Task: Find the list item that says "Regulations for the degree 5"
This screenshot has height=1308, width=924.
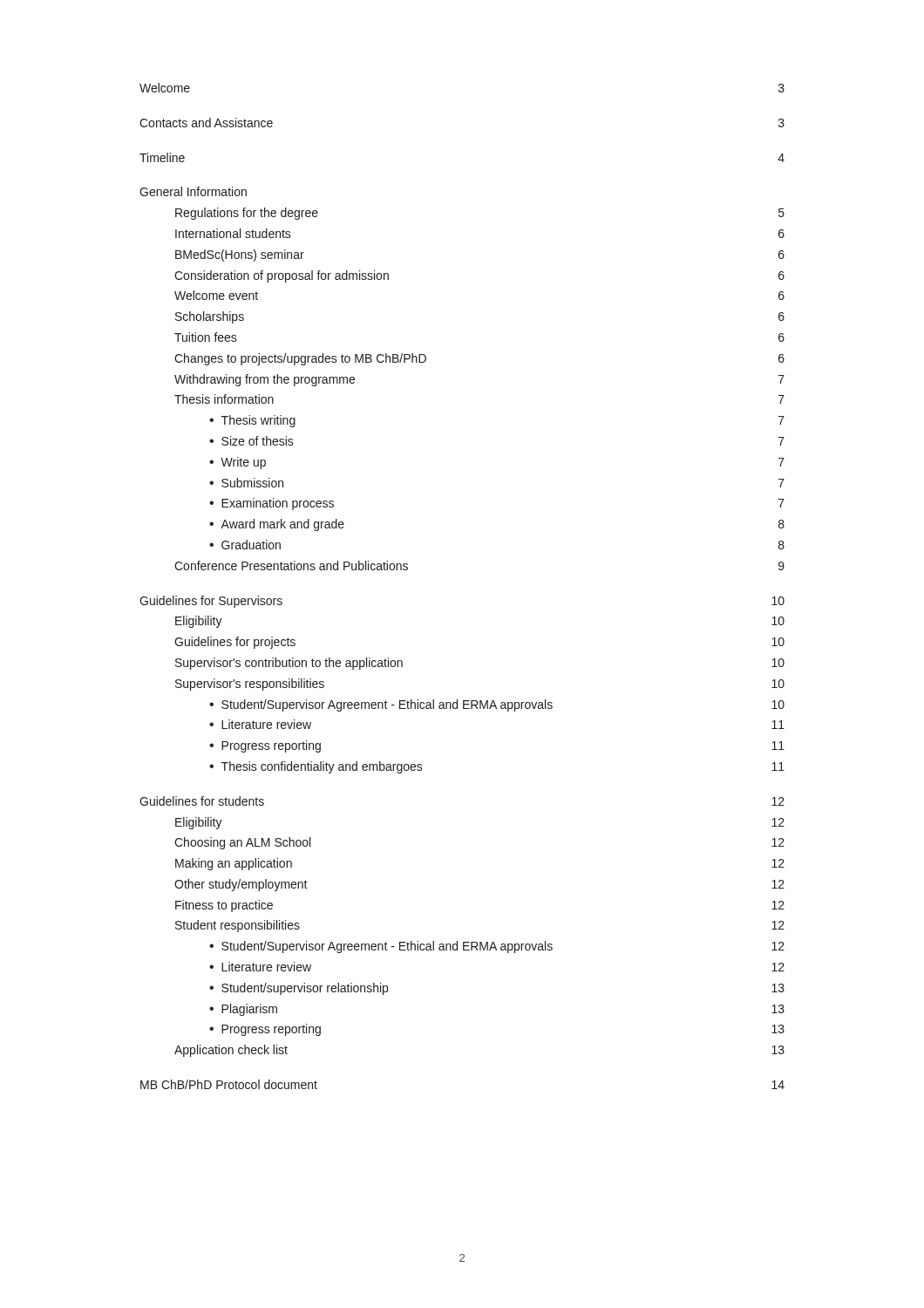Action: coord(247,213)
